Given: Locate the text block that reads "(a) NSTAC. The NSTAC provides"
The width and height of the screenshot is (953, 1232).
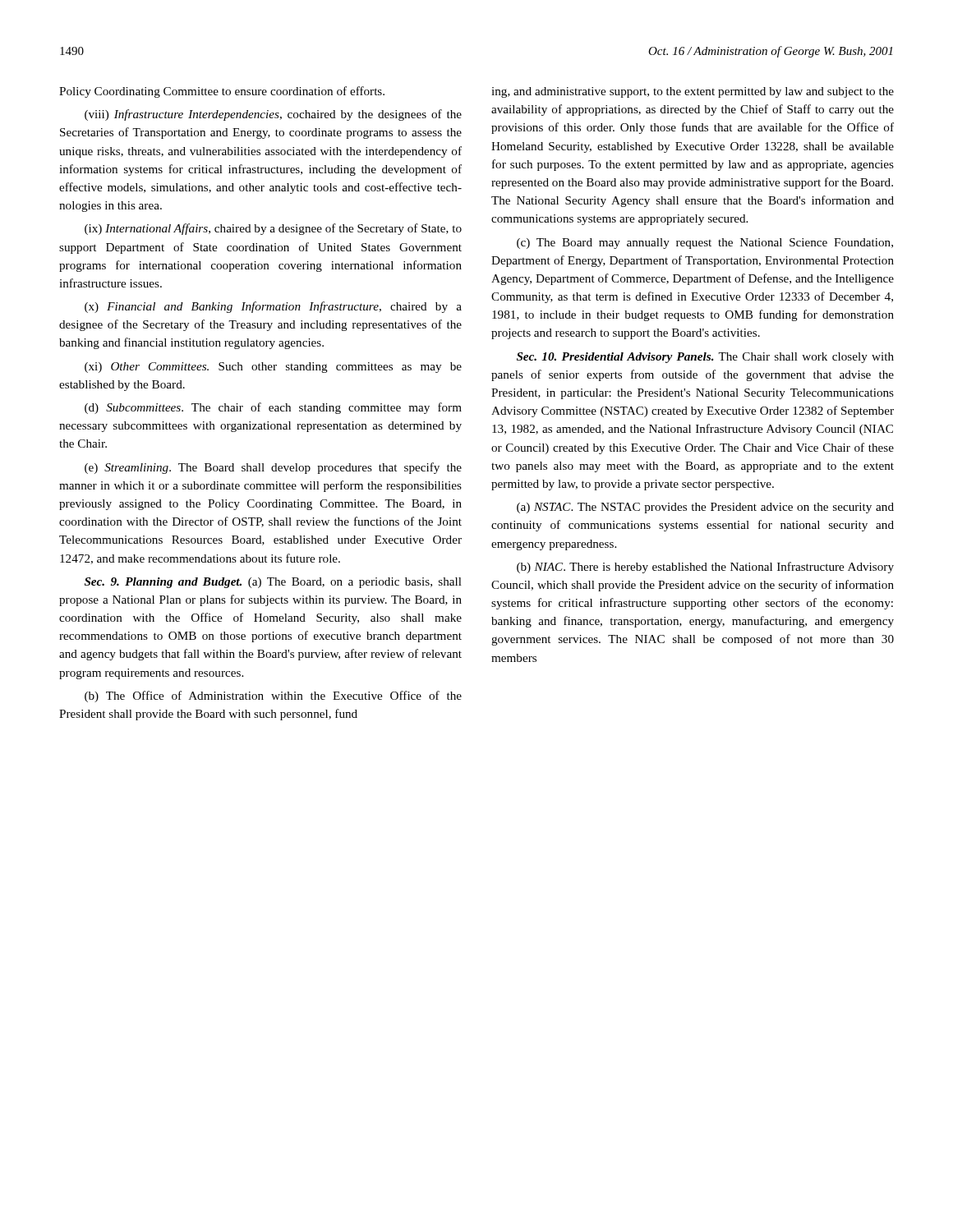Looking at the screenshot, I should click(693, 525).
